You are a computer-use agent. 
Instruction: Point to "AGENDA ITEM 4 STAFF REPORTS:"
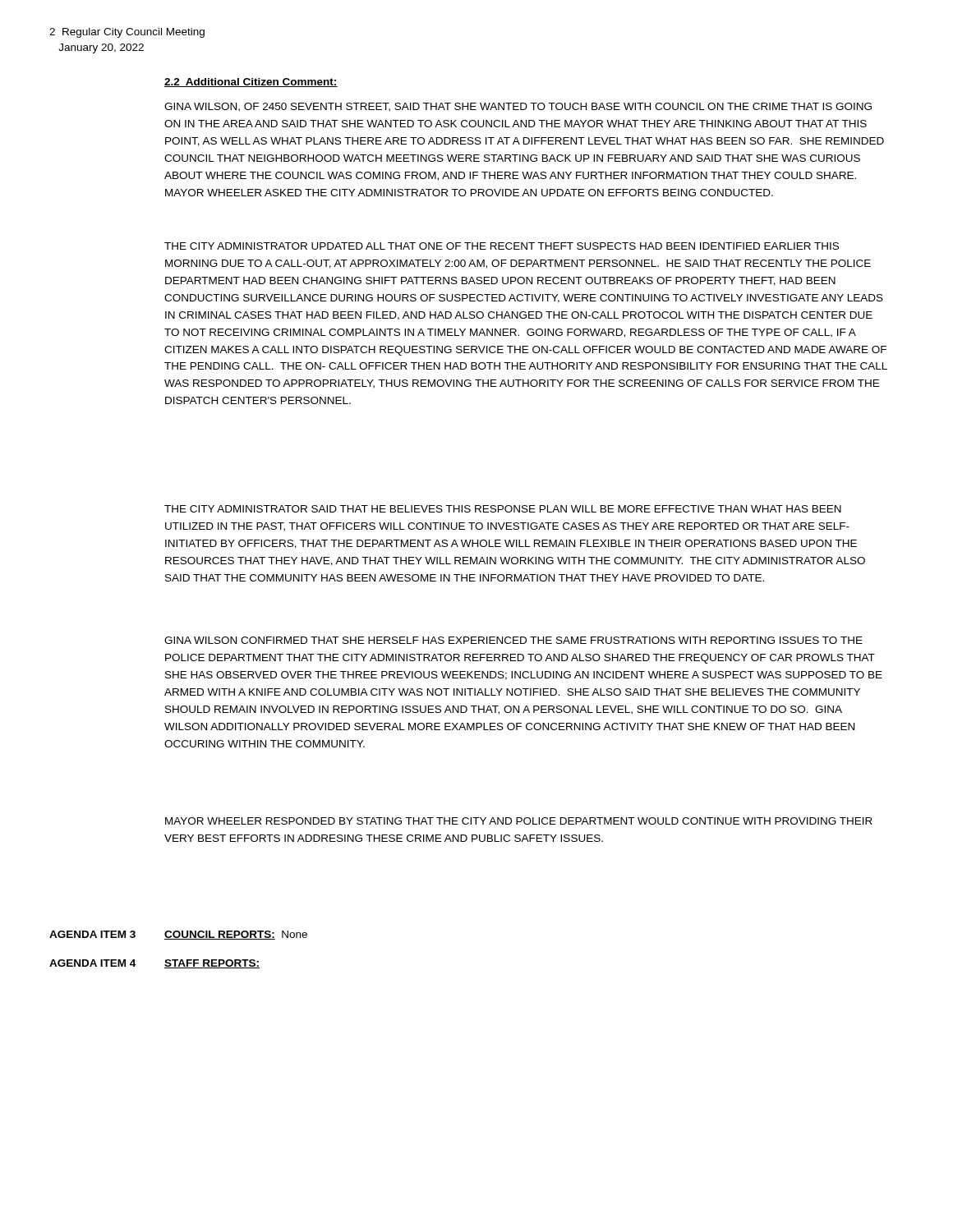(154, 963)
